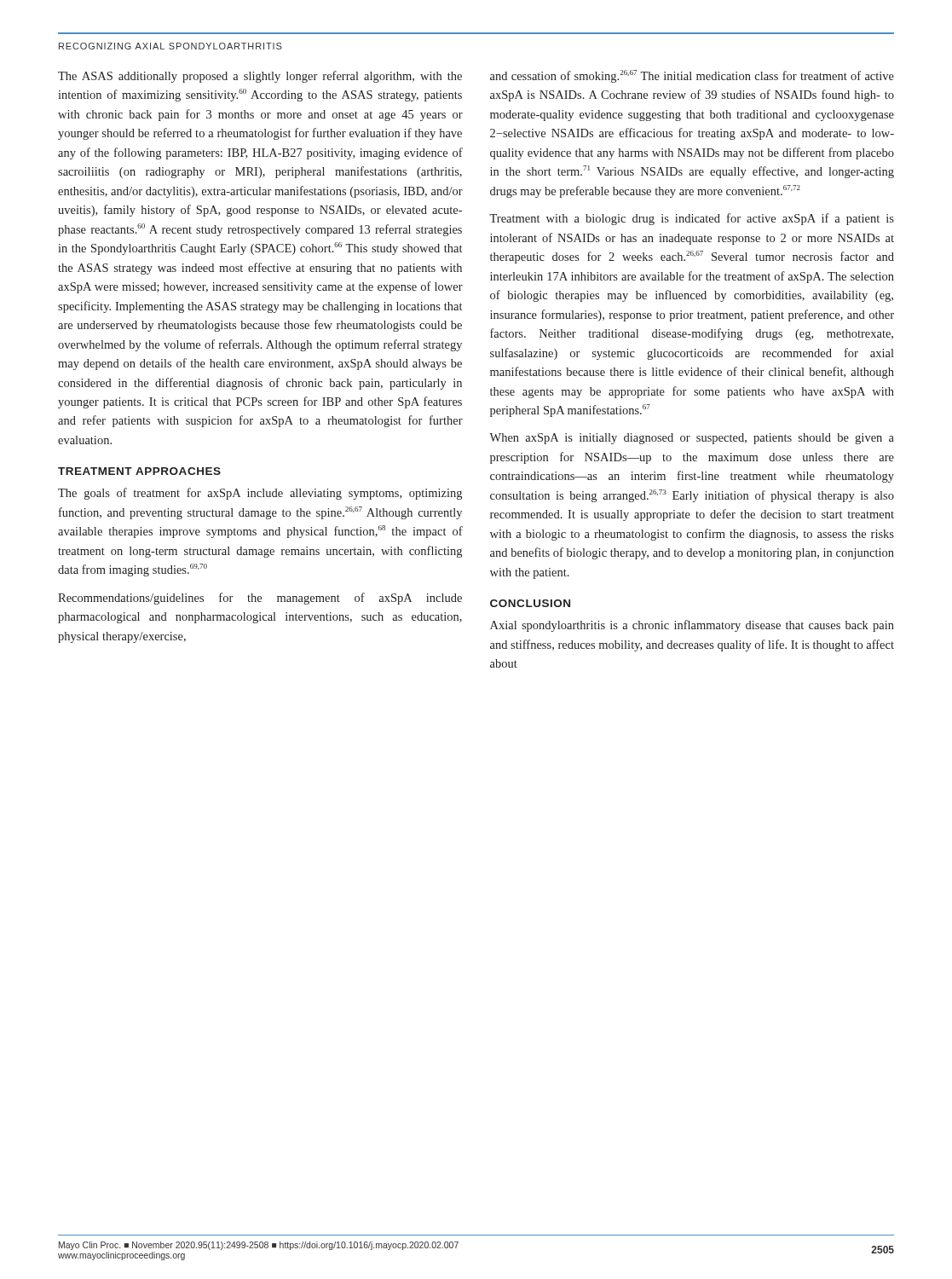Image resolution: width=952 pixels, height=1279 pixels.
Task: Point to the block beginning "When axSpA is initially diagnosed"
Action: coord(692,505)
